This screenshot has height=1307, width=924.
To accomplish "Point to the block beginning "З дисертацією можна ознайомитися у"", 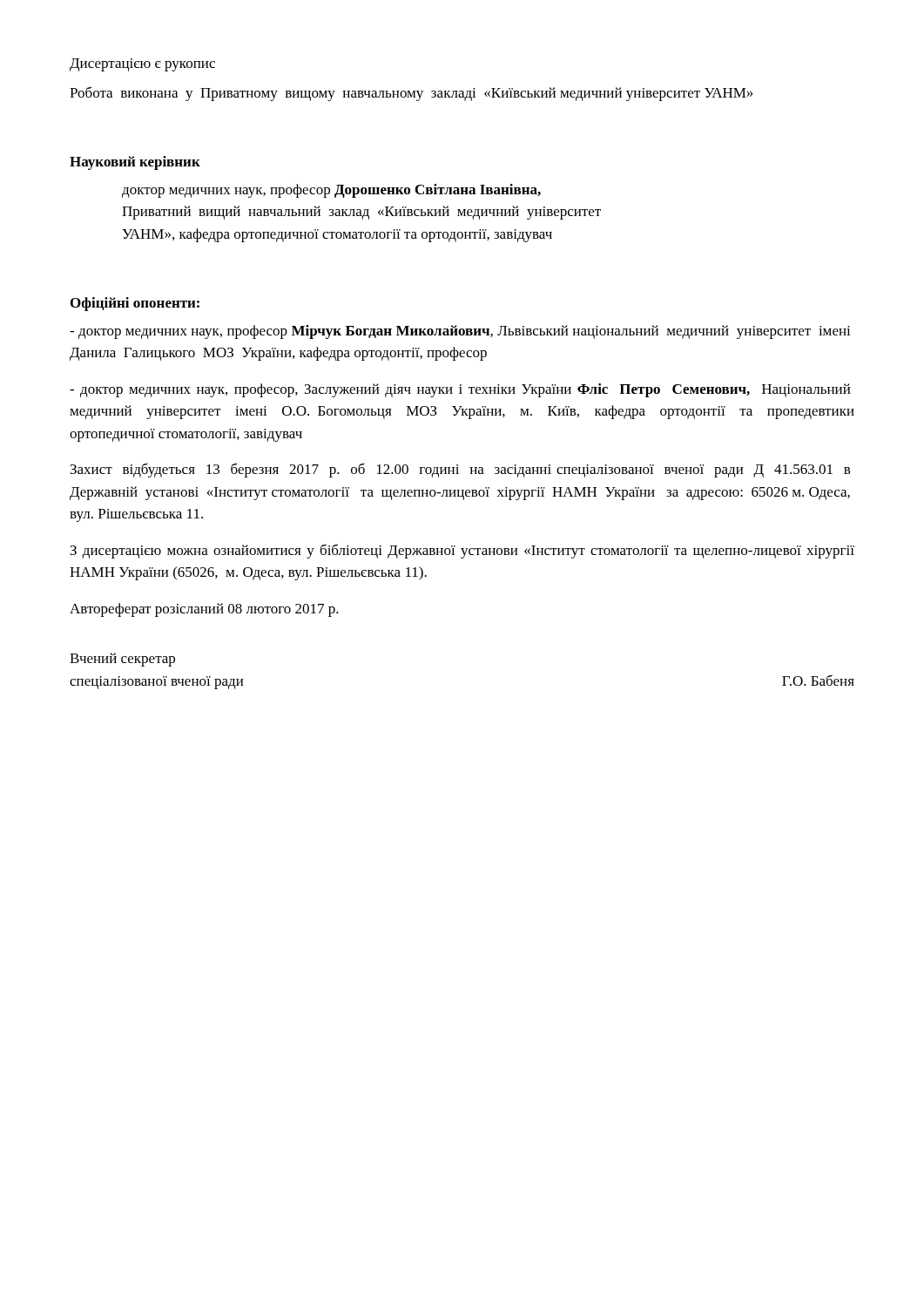I will click(462, 561).
